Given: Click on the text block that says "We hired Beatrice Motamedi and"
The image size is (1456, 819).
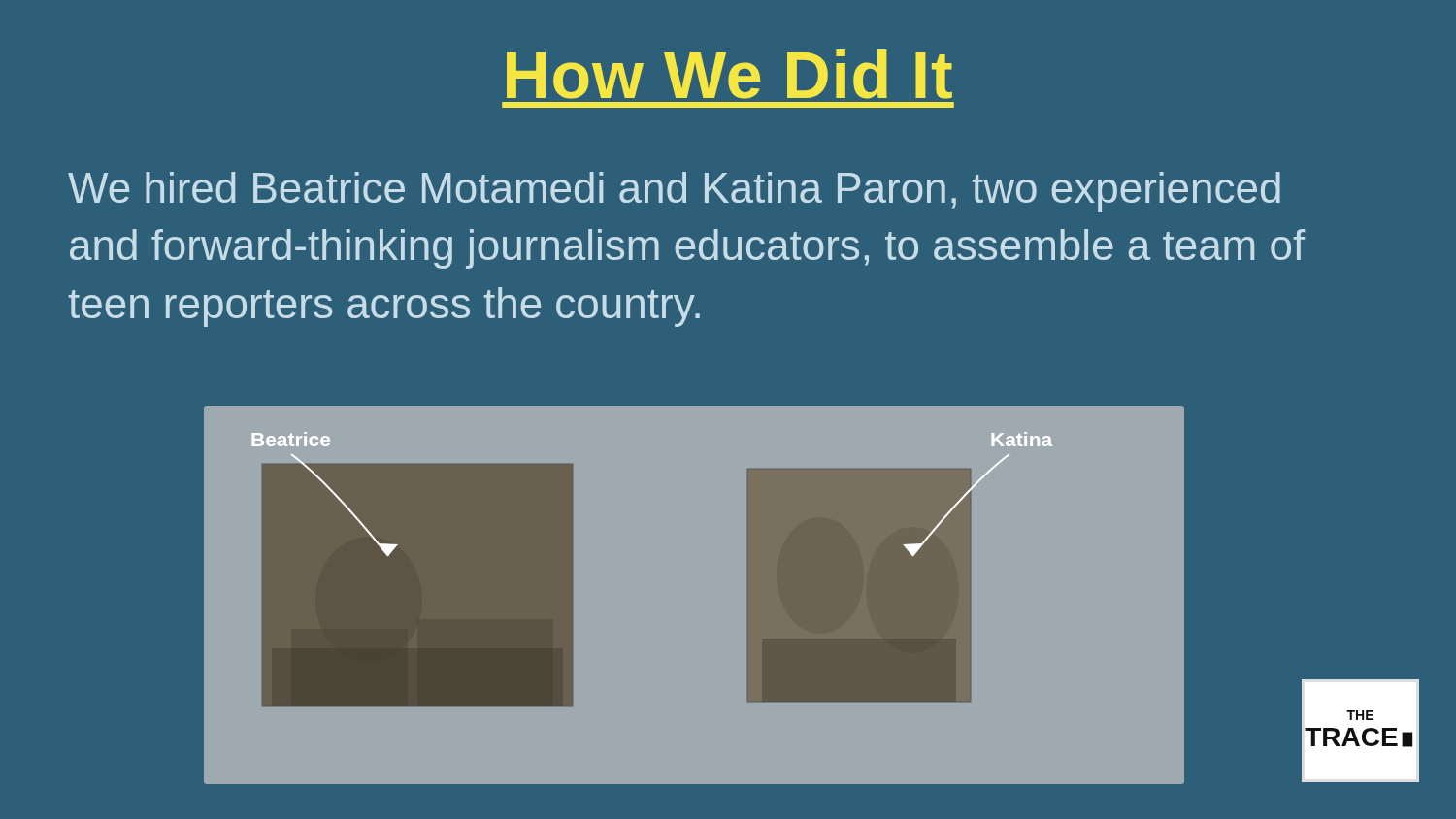Looking at the screenshot, I should tap(686, 245).
